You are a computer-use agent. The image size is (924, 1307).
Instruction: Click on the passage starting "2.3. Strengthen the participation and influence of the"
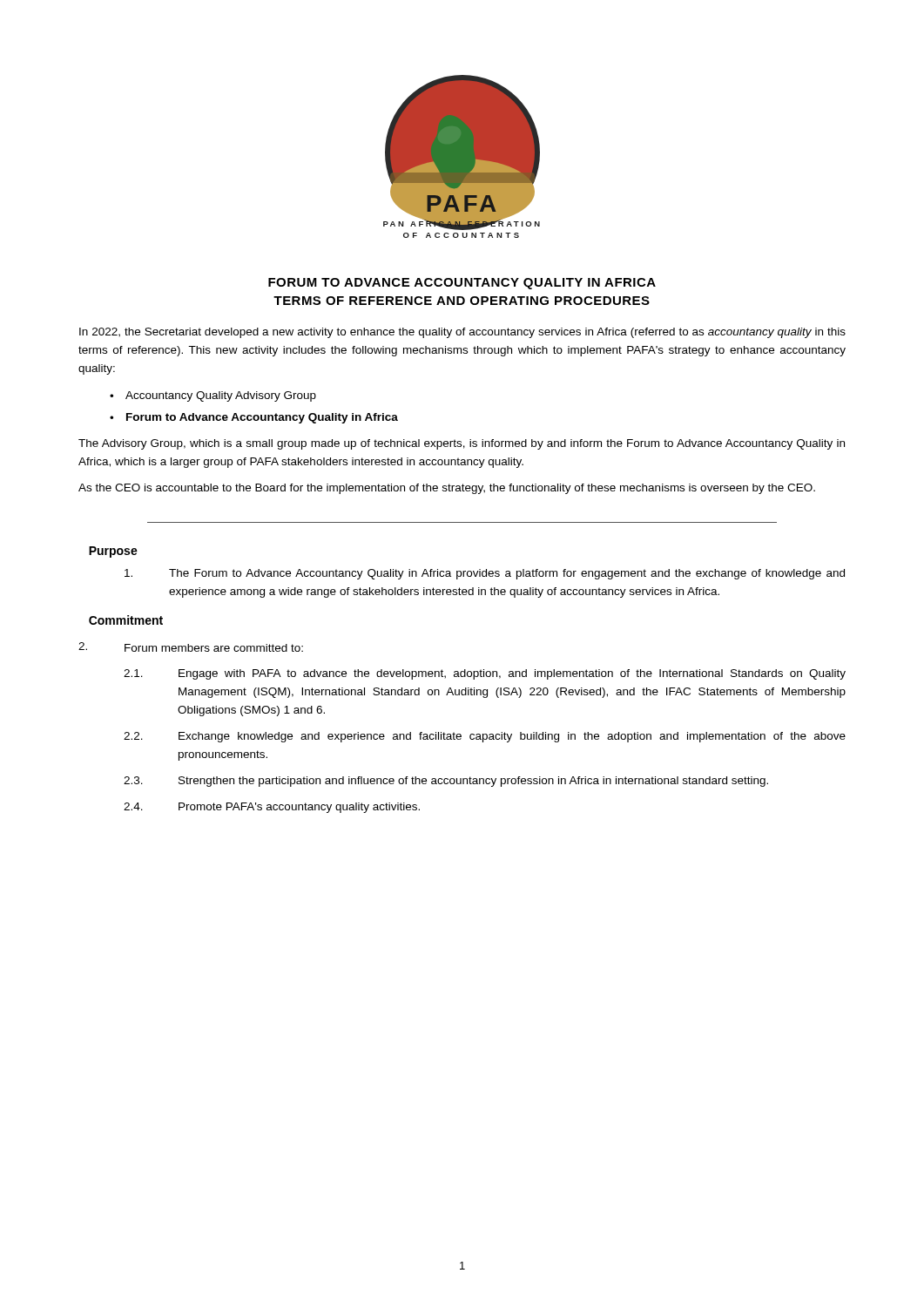(x=446, y=781)
